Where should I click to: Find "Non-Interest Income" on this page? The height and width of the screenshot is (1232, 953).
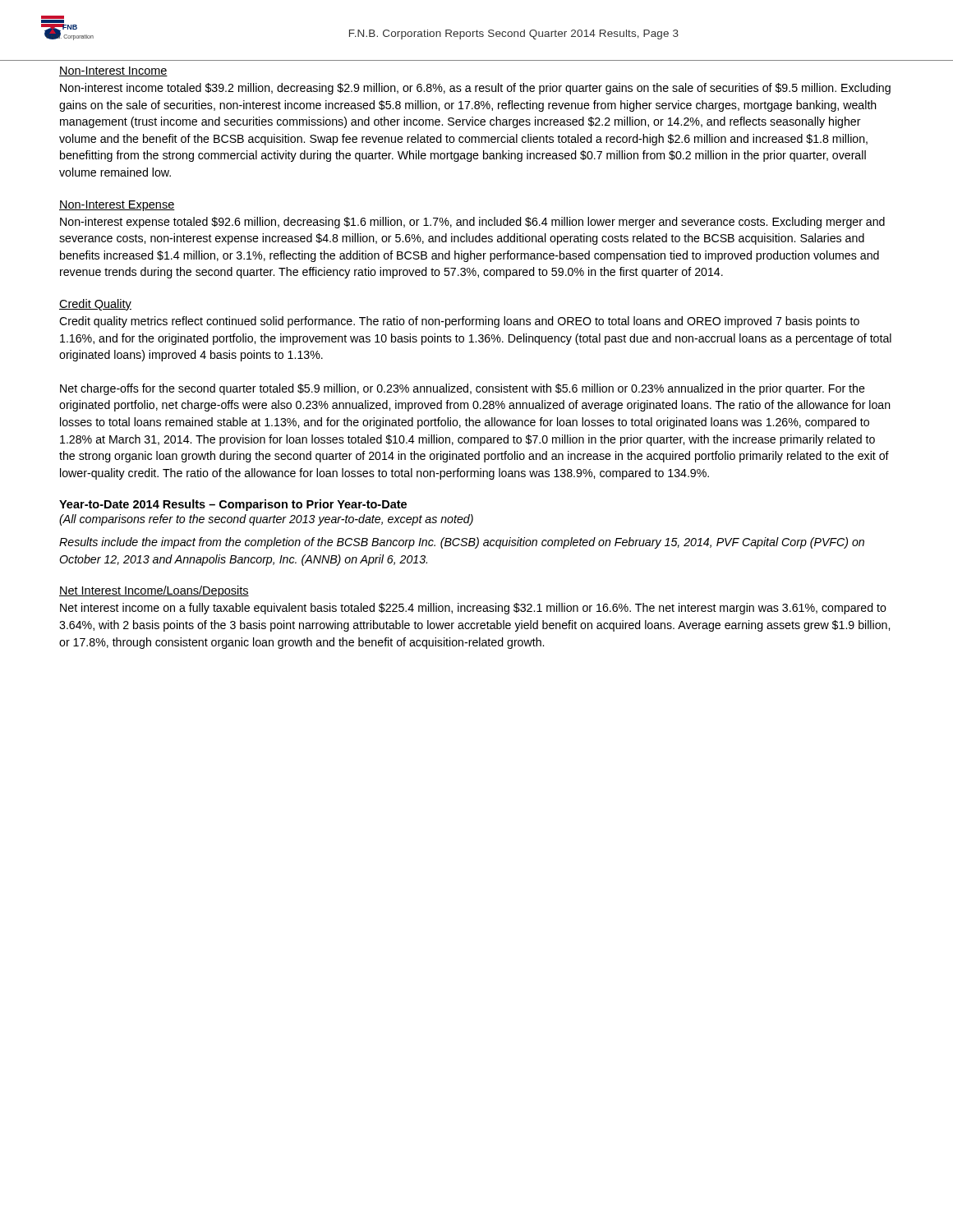(x=113, y=71)
